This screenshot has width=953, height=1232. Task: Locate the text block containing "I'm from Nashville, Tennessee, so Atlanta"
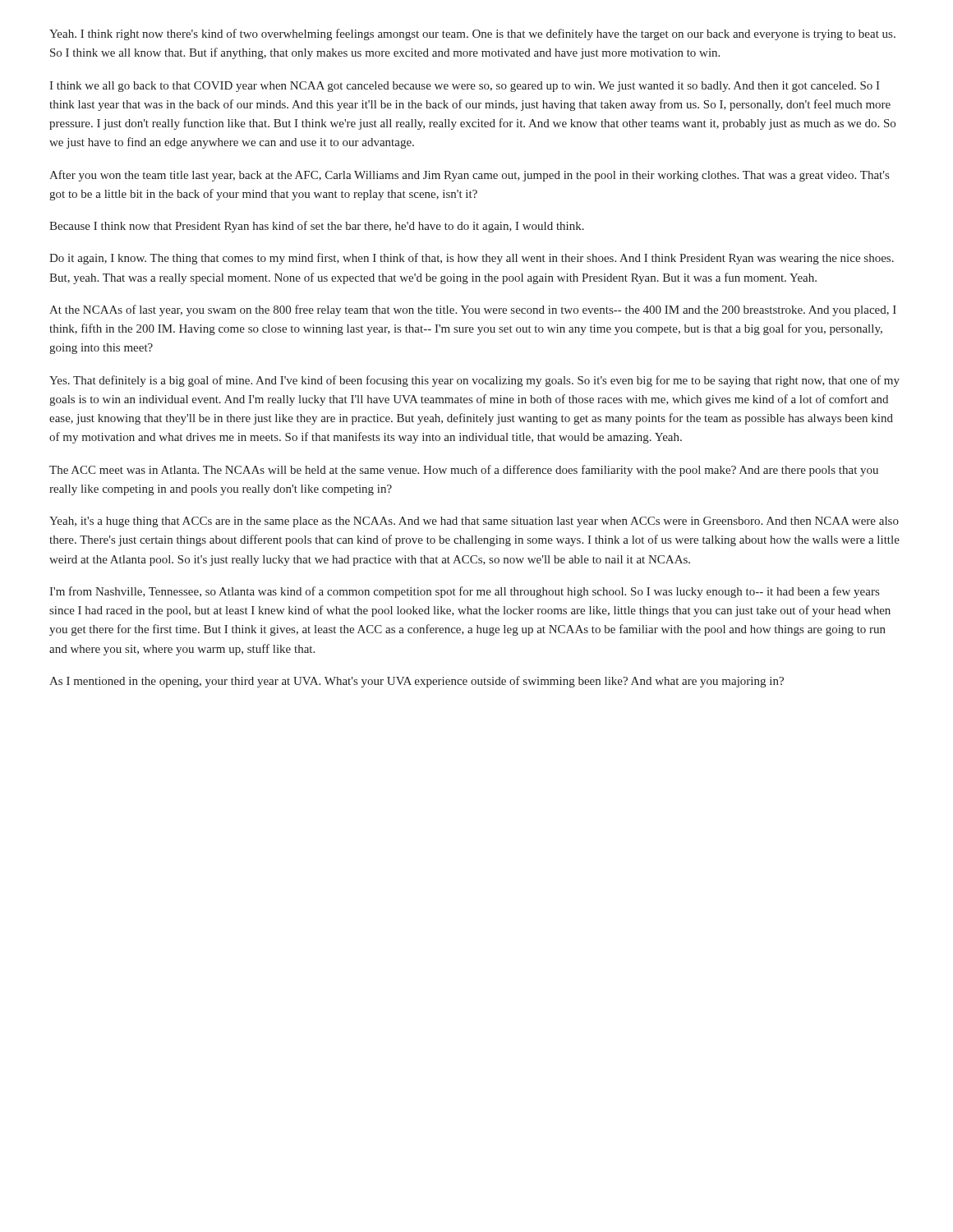(x=470, y=620)
